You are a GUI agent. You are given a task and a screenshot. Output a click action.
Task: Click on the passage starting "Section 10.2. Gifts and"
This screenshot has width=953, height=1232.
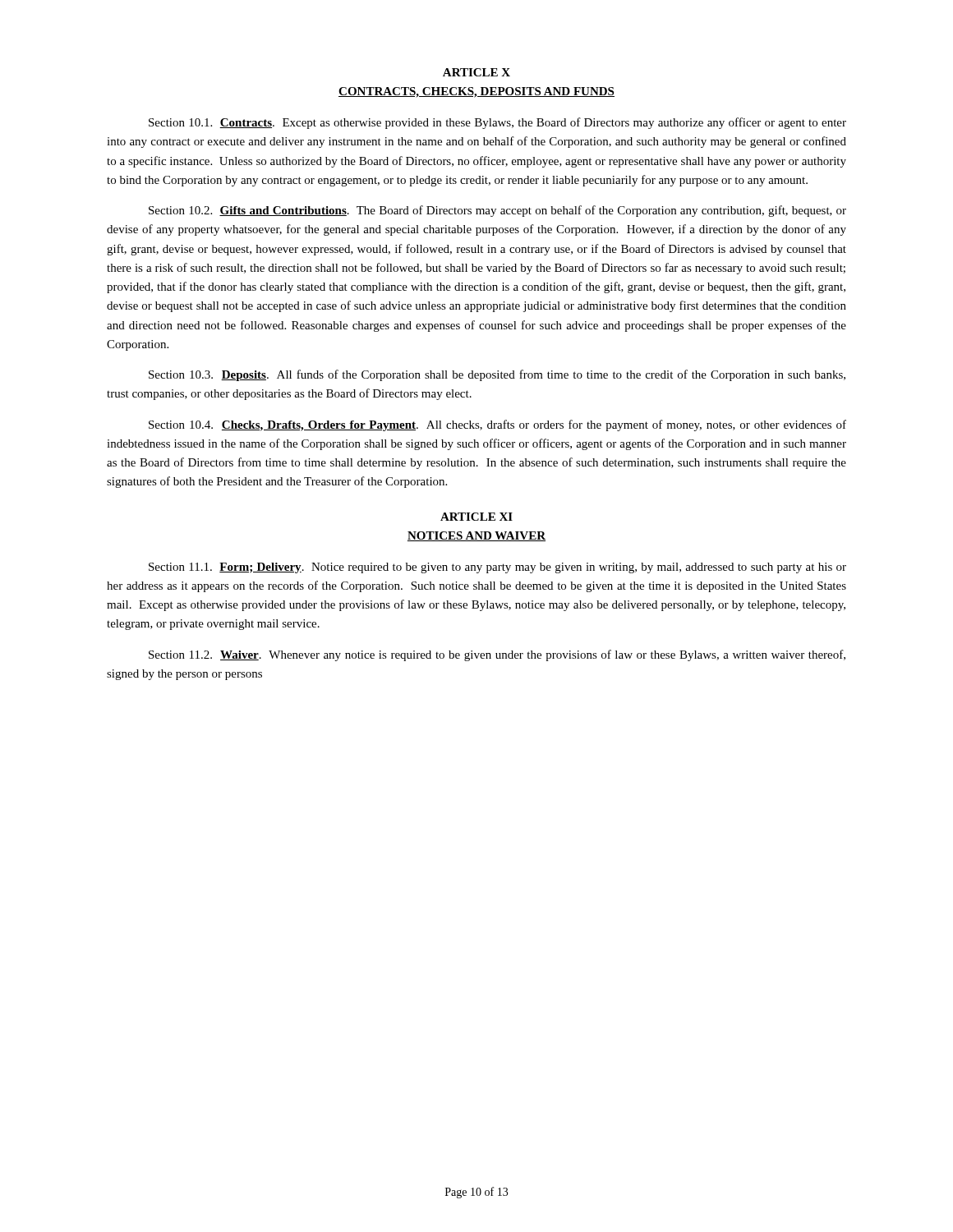tap(476, 277)
